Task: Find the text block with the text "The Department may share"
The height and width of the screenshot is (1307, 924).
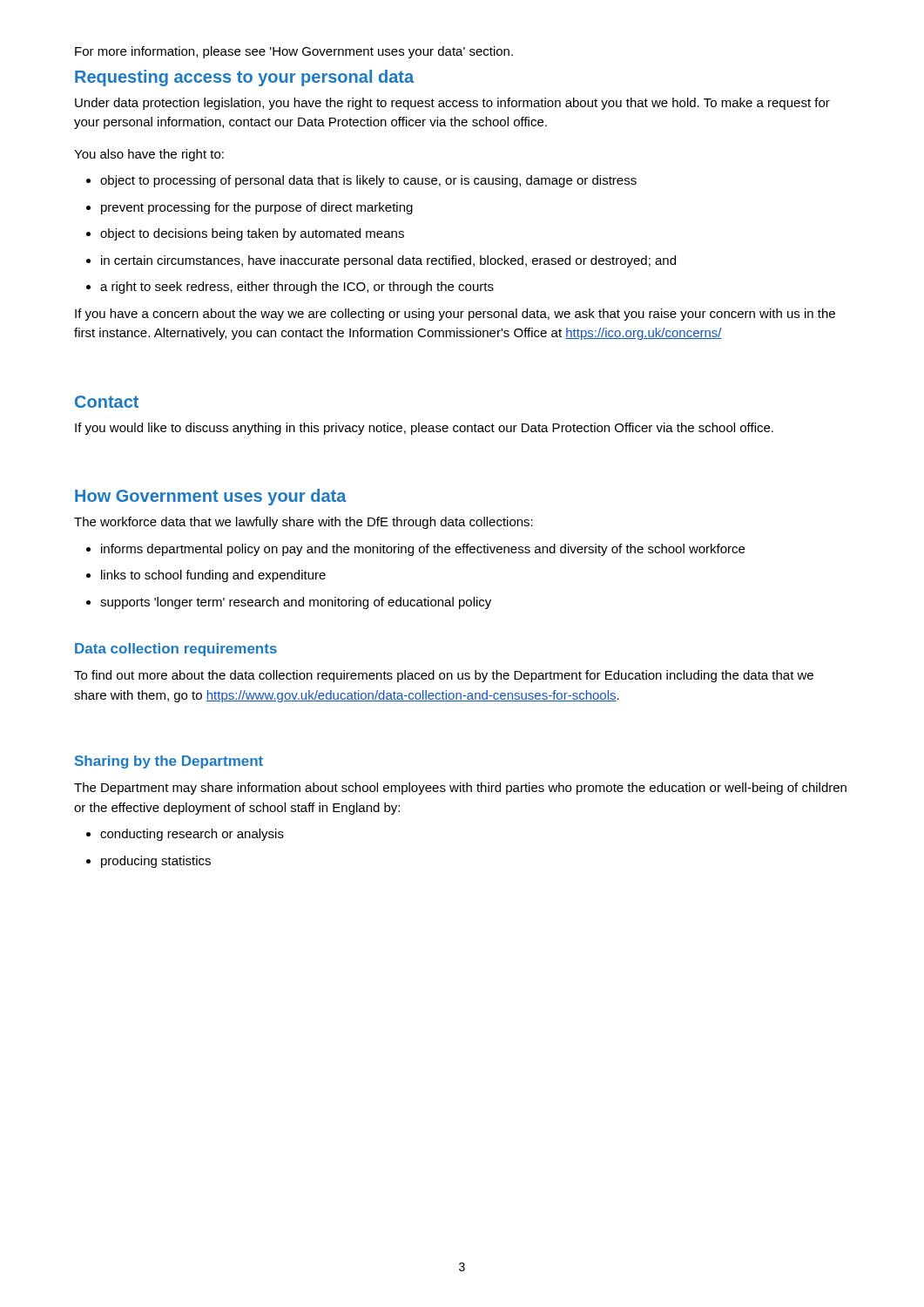Action: point(461,797)
